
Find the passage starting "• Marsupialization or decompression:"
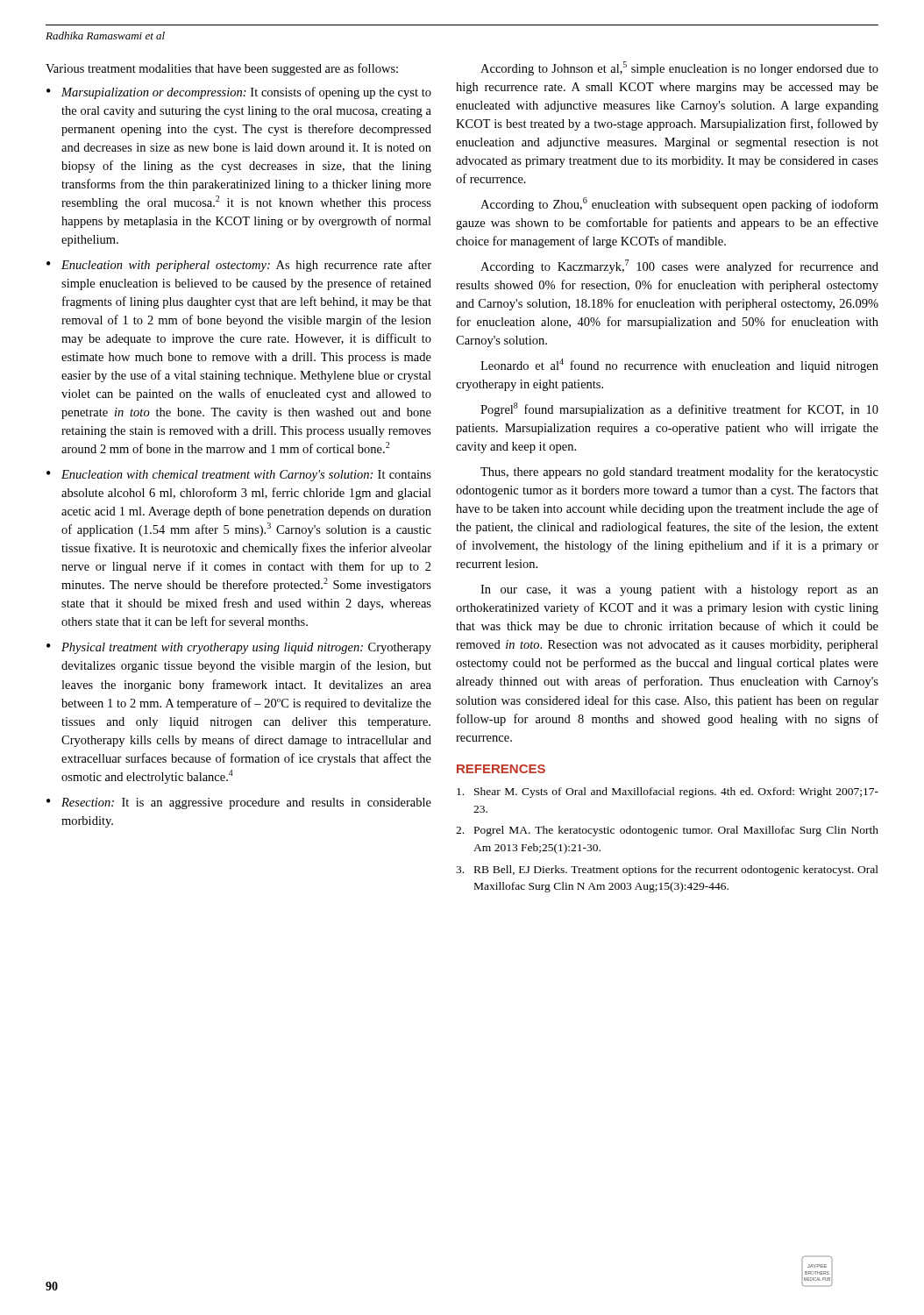238,166
